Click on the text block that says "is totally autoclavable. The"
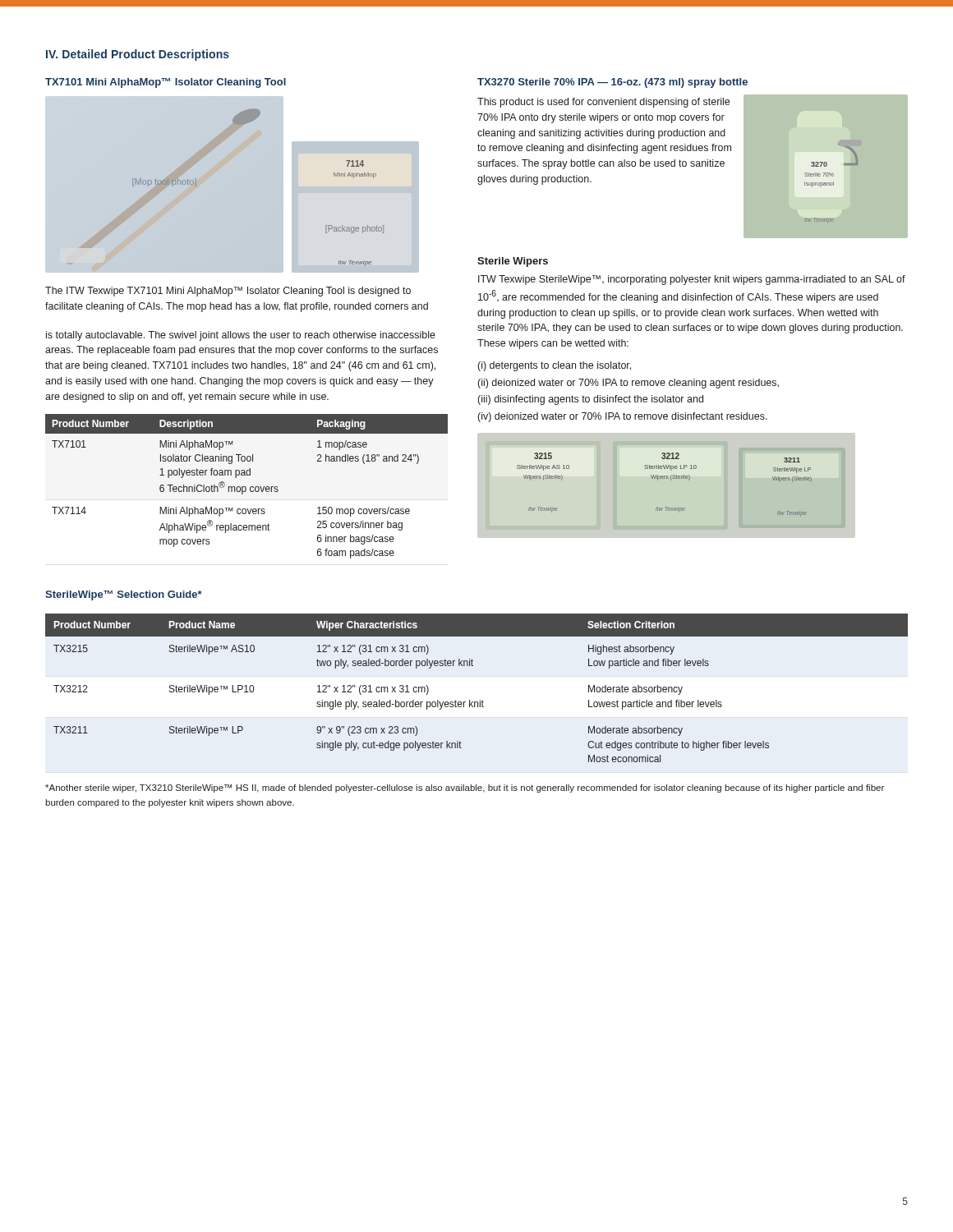The image size is (953, 1232). point(242,365)
